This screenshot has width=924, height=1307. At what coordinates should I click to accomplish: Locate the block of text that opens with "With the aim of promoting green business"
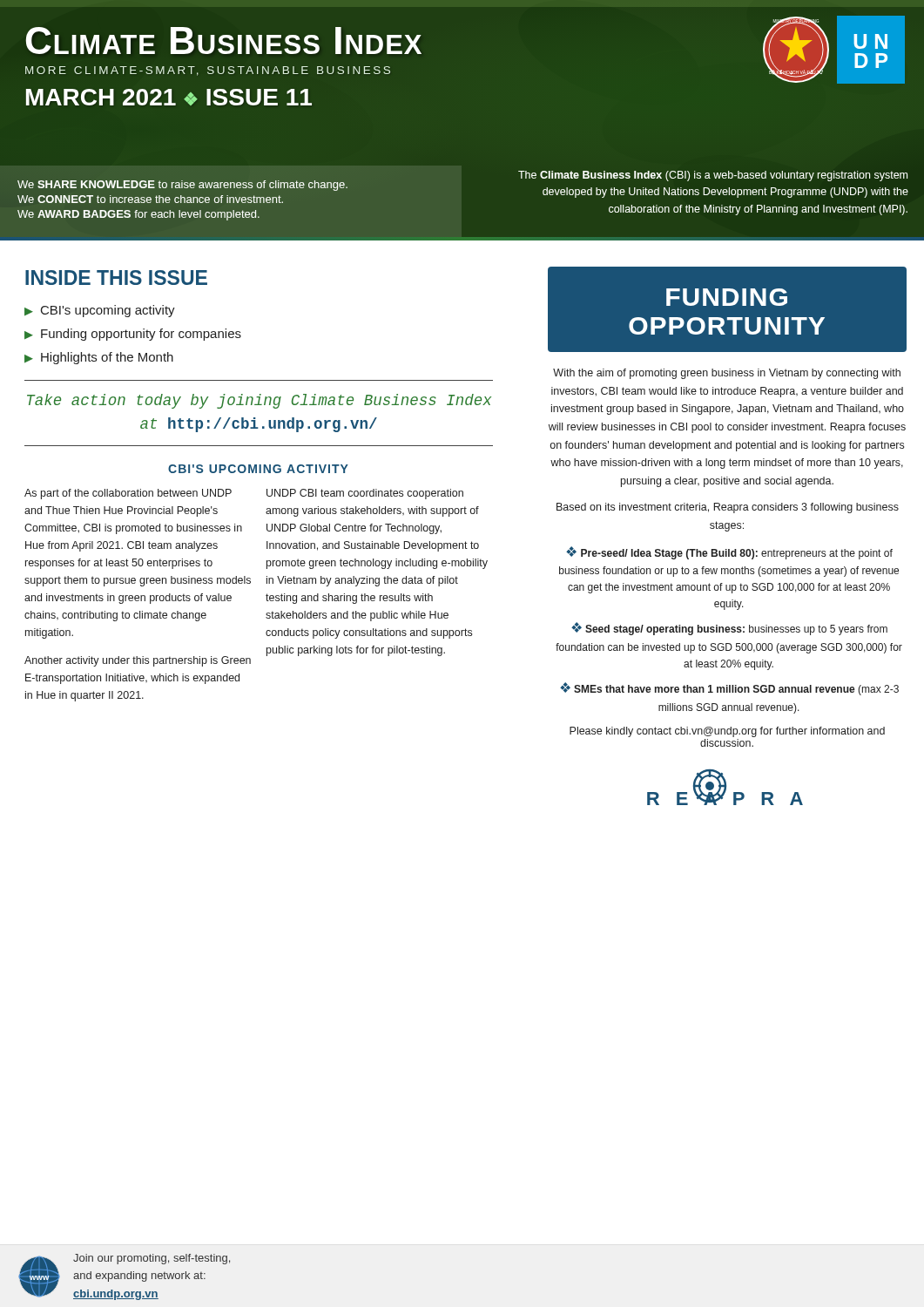[727, 427]
